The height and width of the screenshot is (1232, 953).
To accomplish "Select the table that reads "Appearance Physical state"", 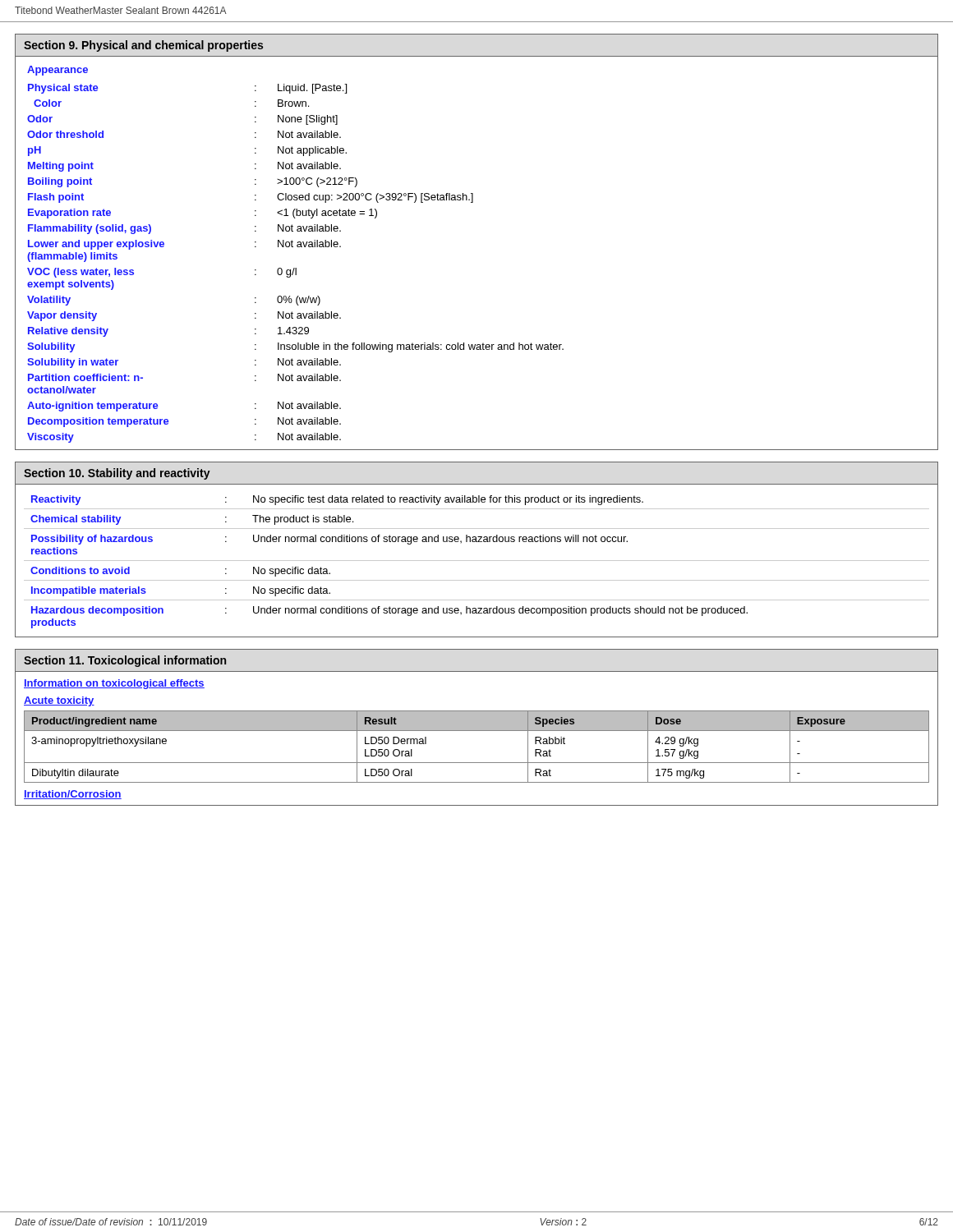I will 476,253.
